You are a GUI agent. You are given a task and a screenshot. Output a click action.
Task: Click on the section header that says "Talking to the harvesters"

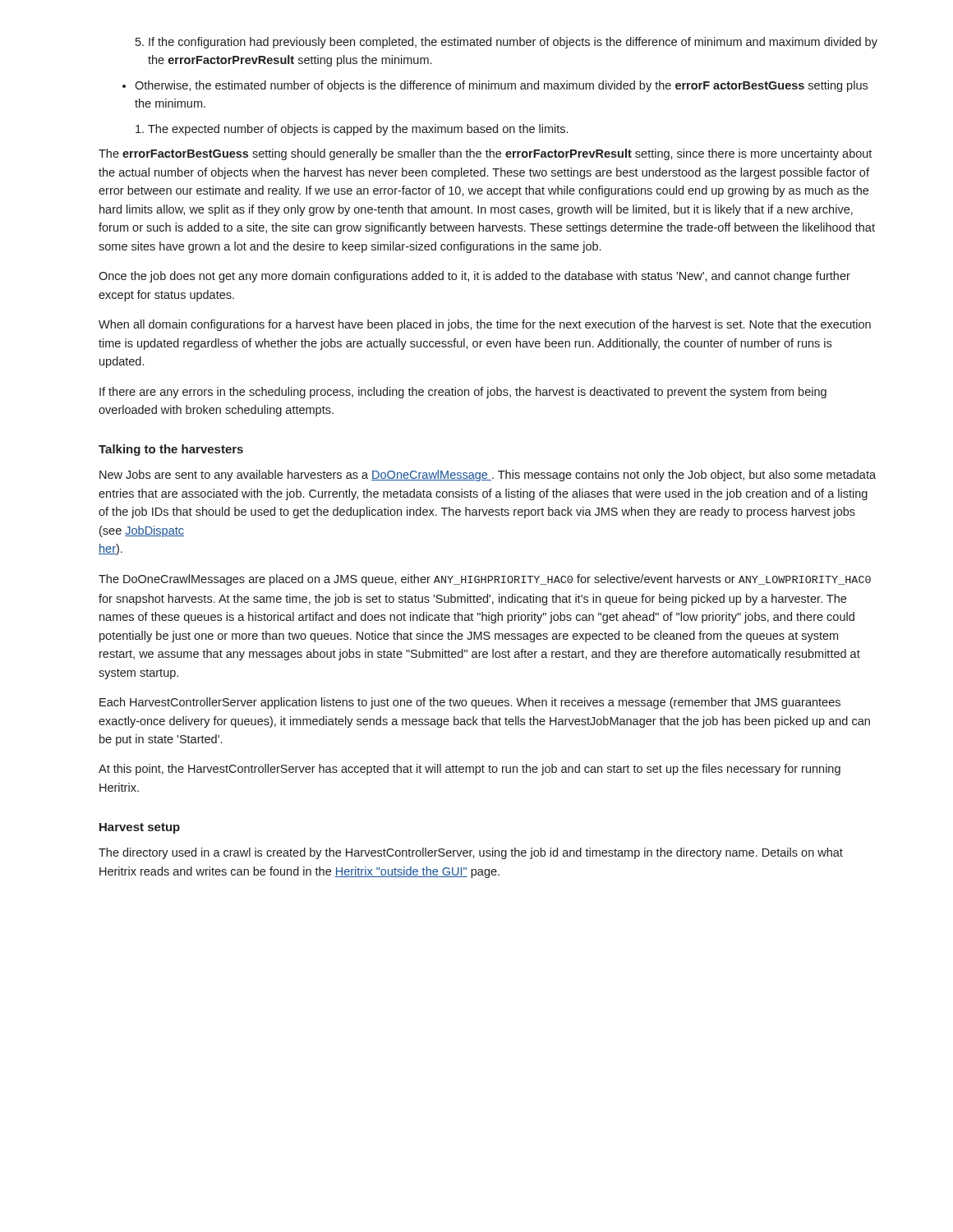tap(171, 449)
